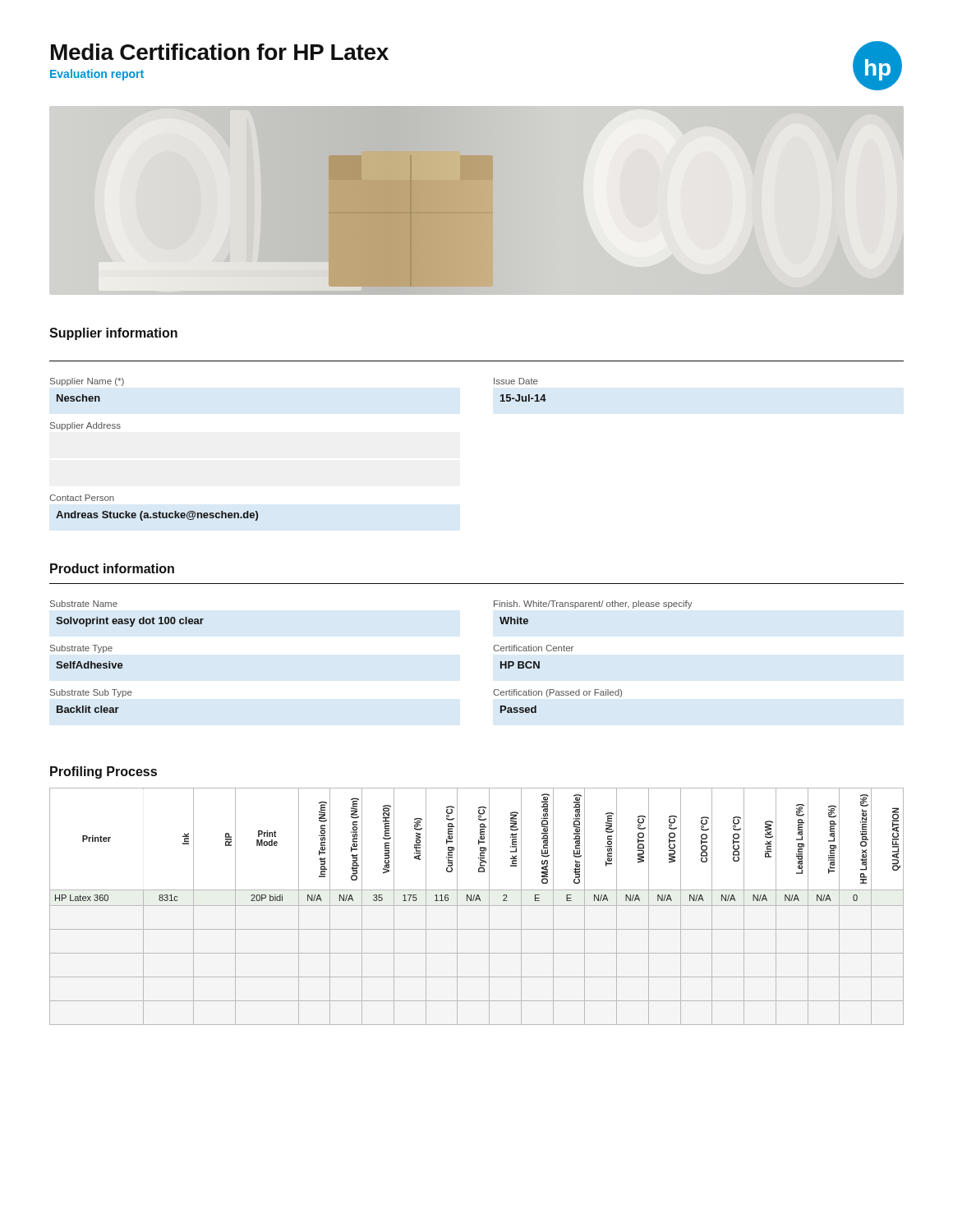The image size is (953, 1232).
Task: Find "Substrate Sub Type Backlit clear" on this page
Action: coord(91,693)
